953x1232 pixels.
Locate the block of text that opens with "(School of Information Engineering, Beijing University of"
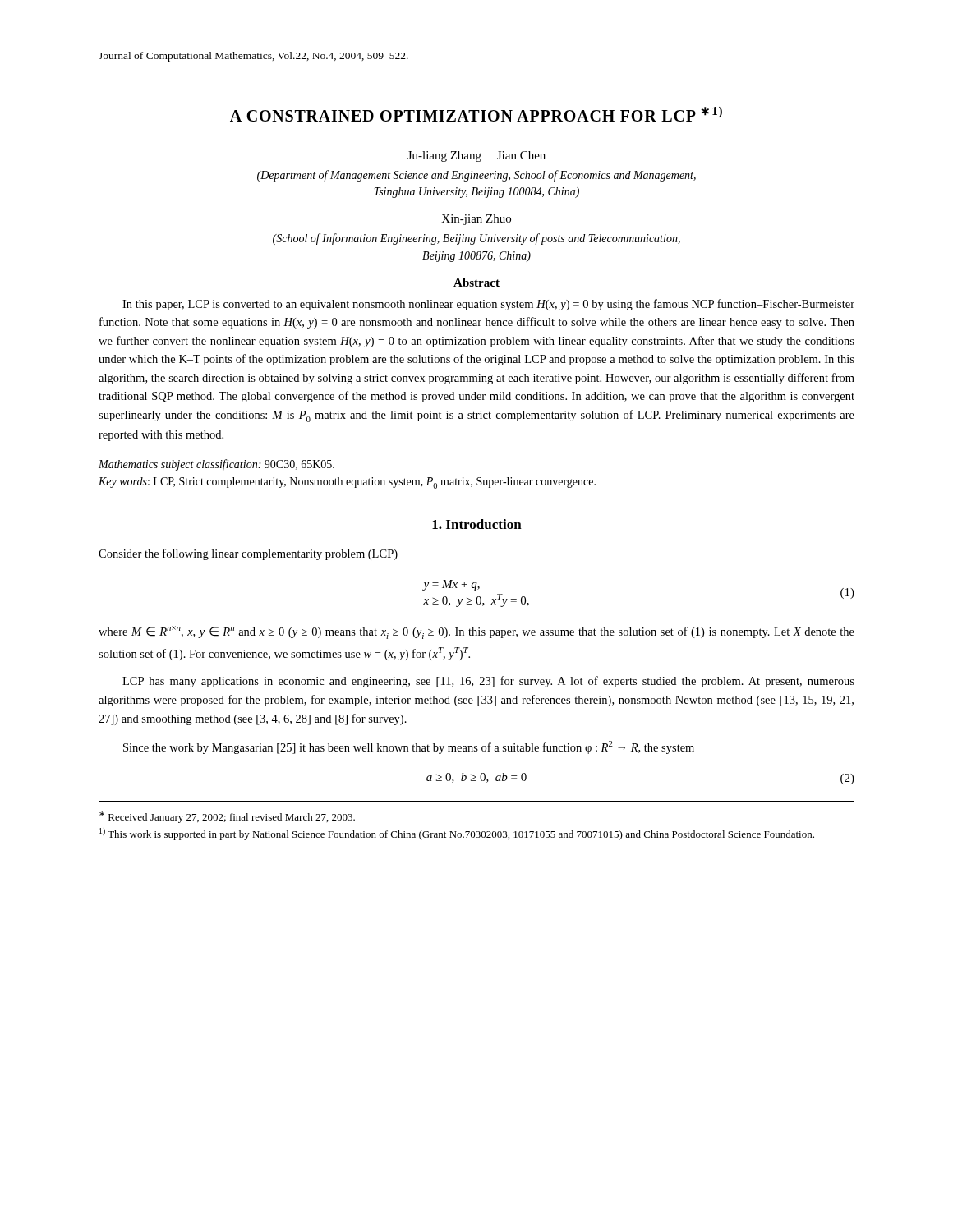tap(476, 247)
